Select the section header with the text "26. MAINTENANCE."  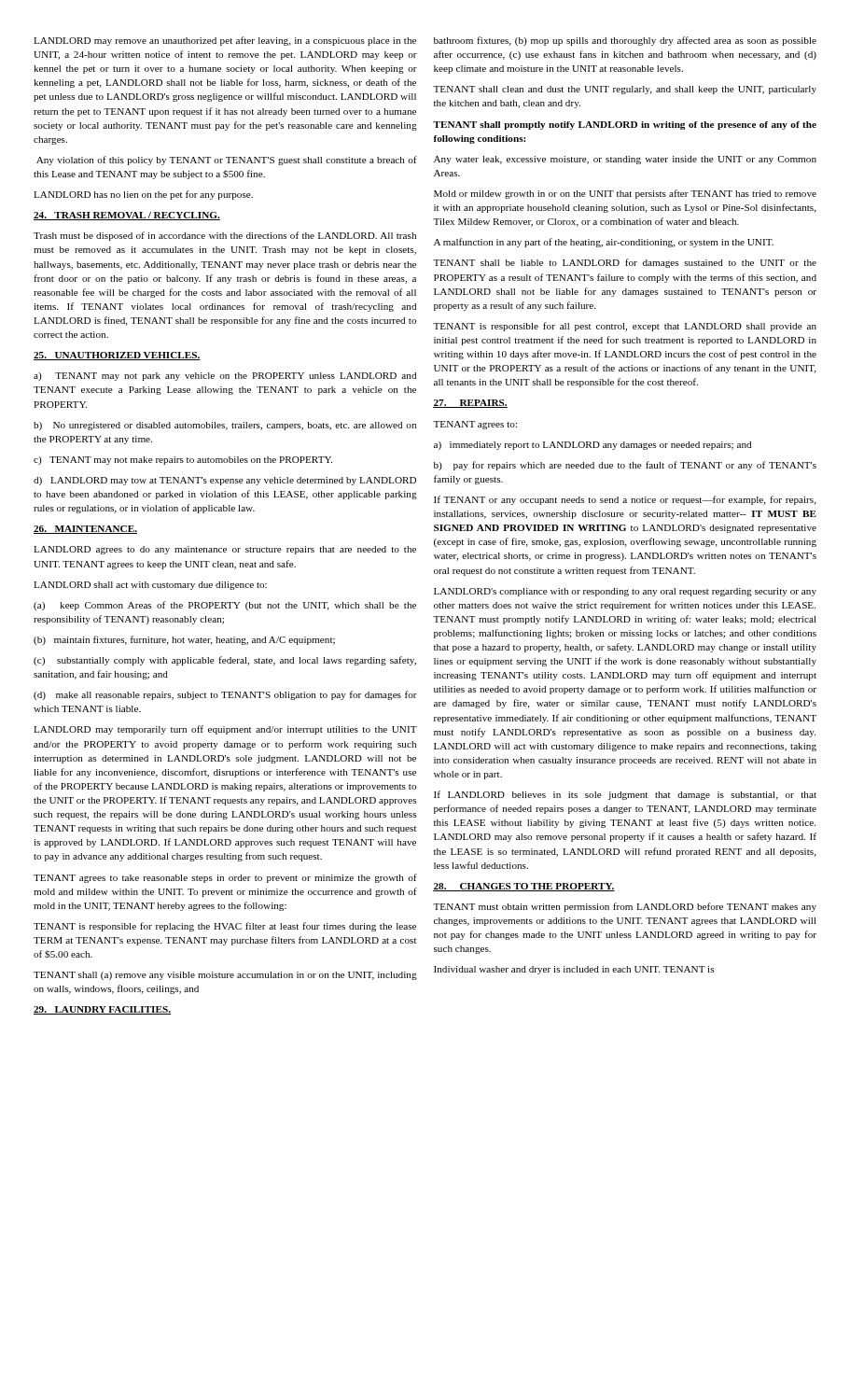[x=85, y=530]
